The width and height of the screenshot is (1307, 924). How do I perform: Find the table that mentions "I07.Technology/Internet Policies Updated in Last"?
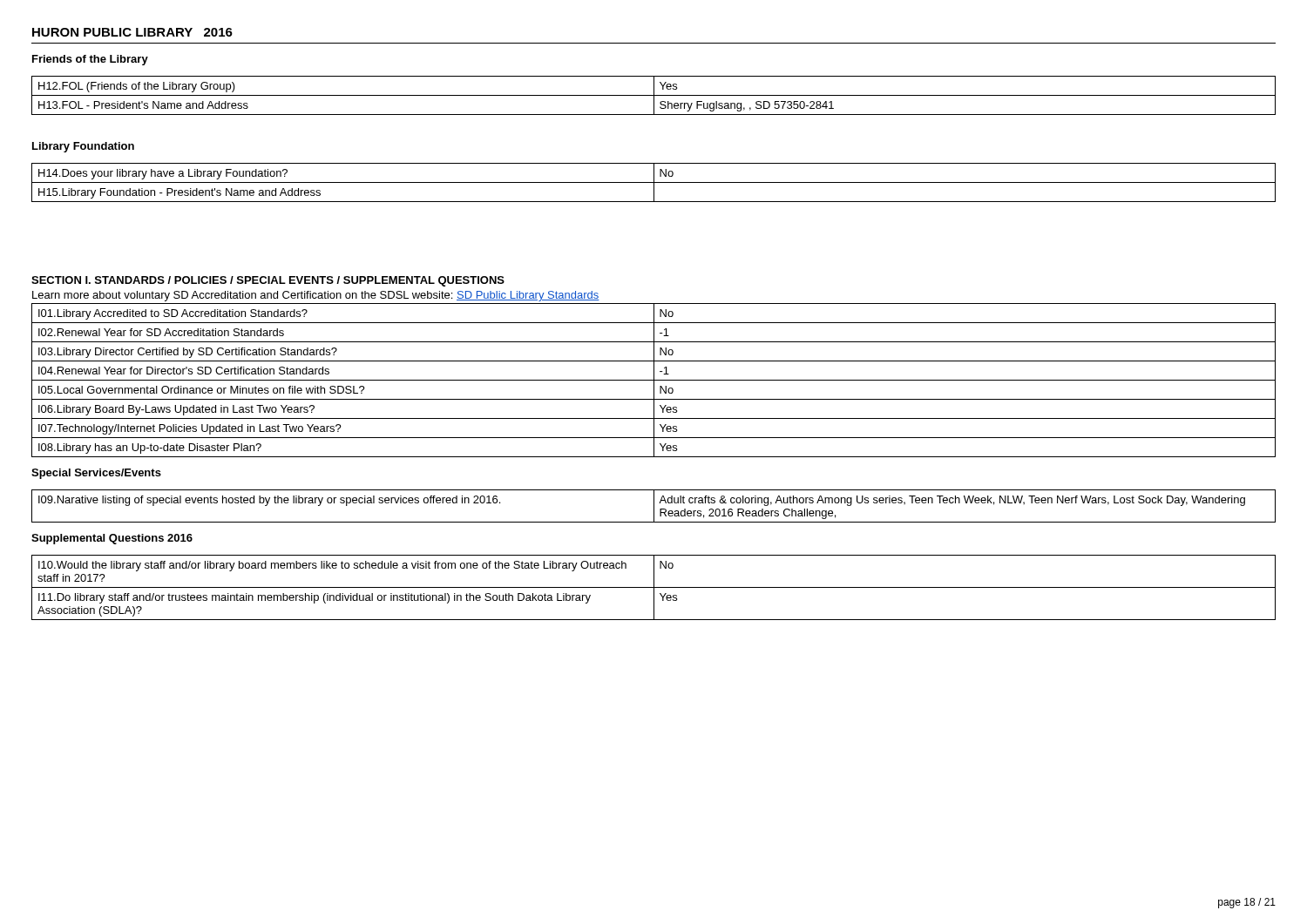tap(654, 380)
